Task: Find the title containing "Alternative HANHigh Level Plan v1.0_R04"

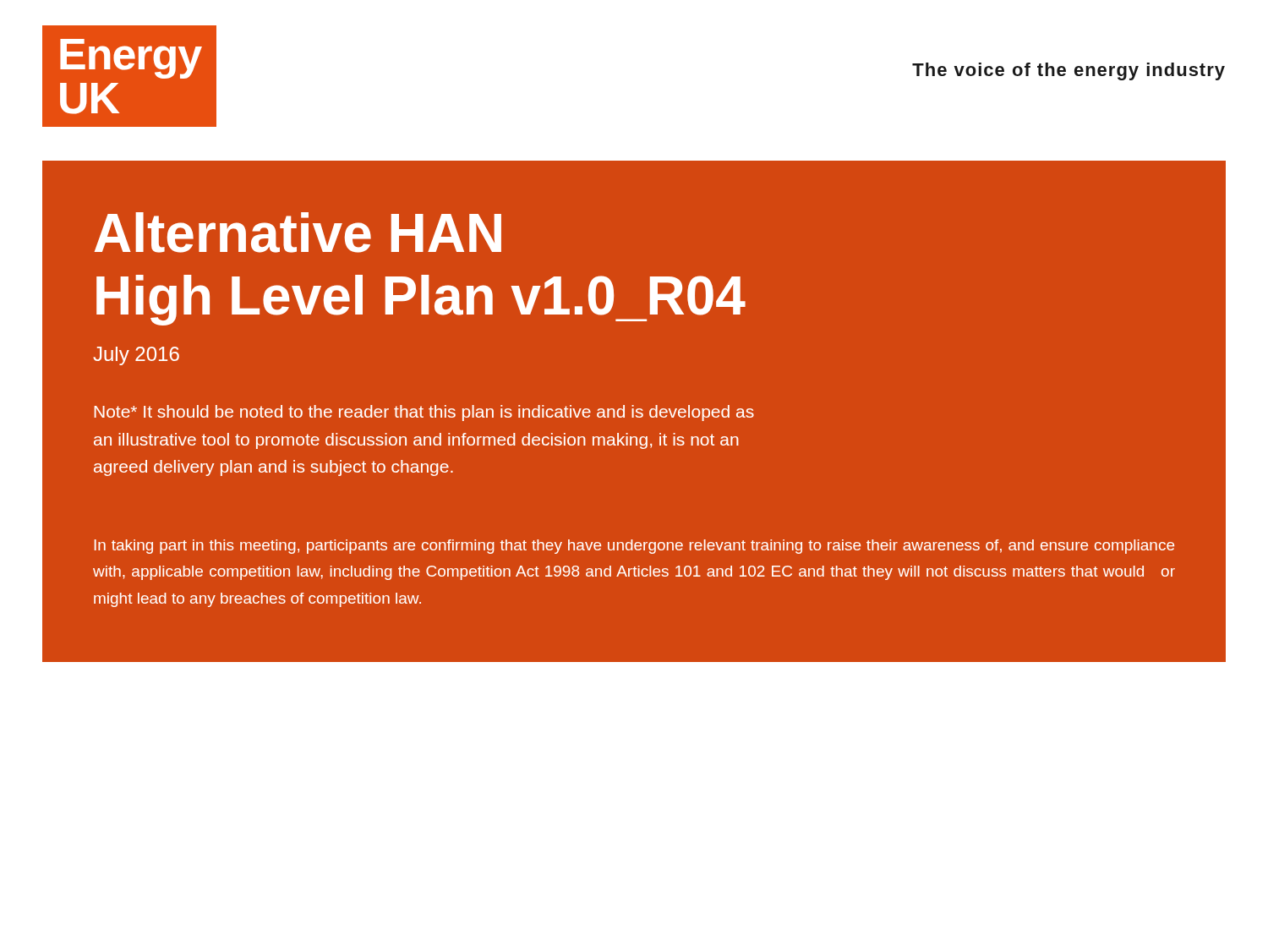Action: 419,264
